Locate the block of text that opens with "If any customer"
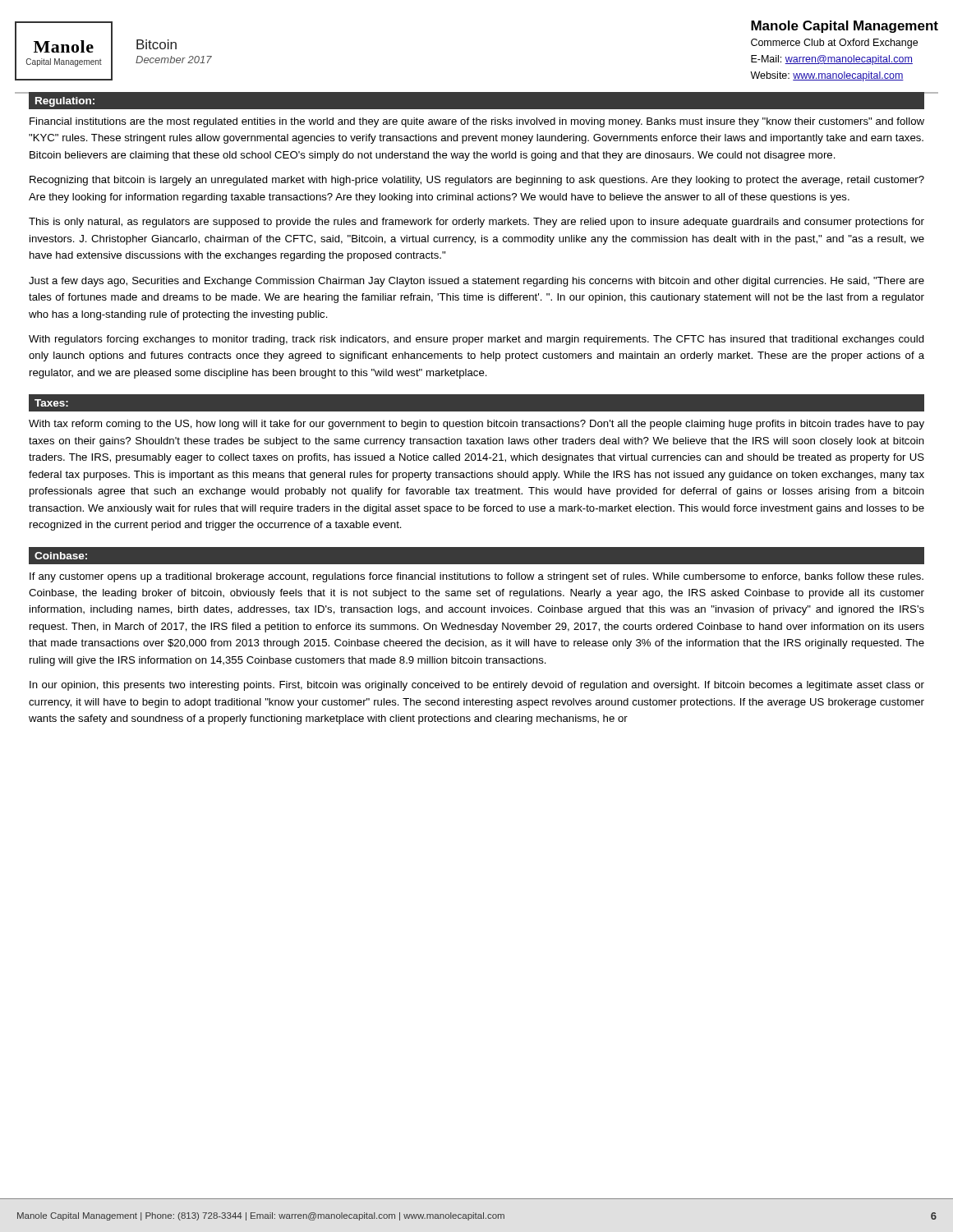The width and height of the screenshot is (953, 1232). point(476,618)
